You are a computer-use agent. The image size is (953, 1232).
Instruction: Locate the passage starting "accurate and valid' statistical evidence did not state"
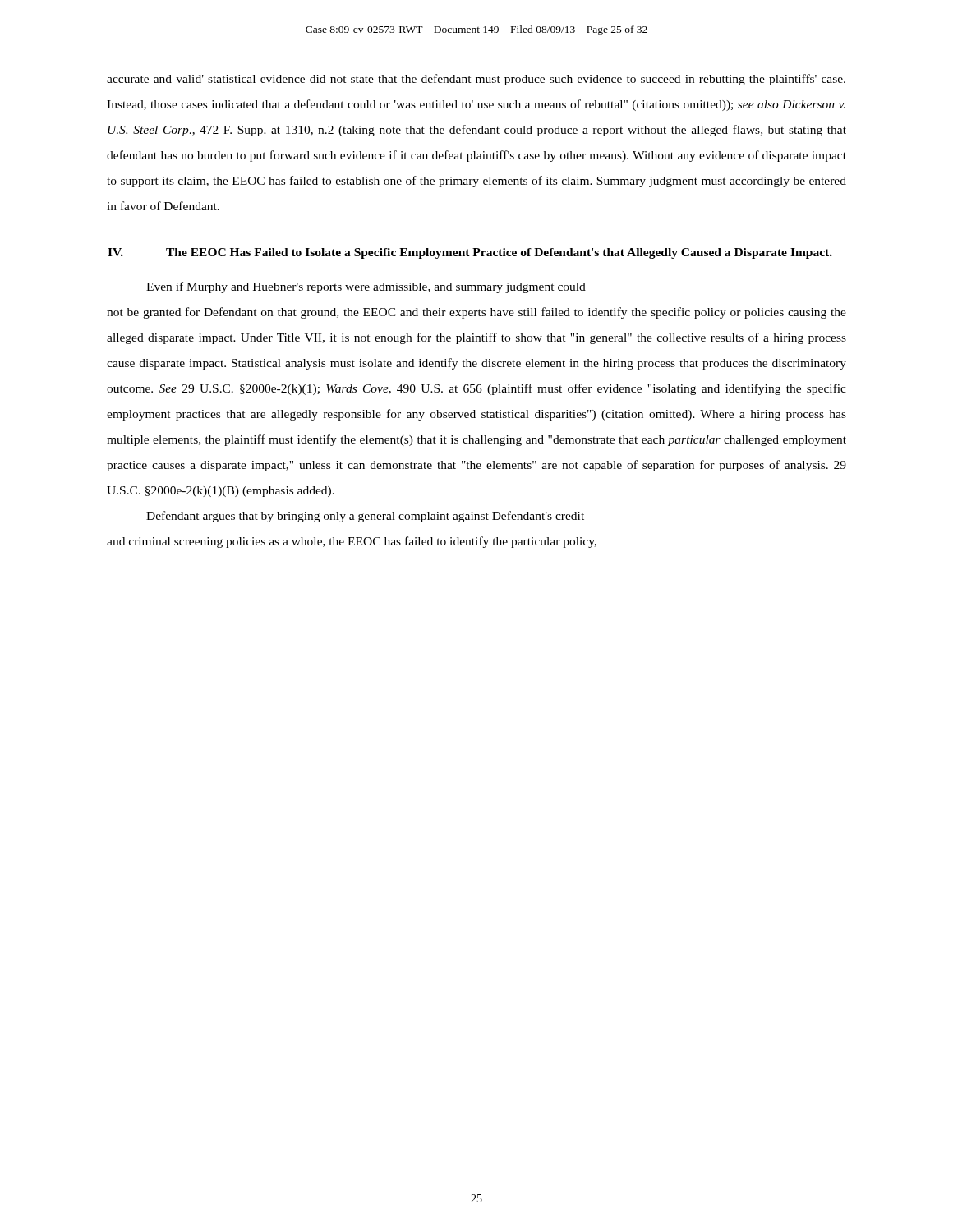pyautogui.click(x=476, y=142)
